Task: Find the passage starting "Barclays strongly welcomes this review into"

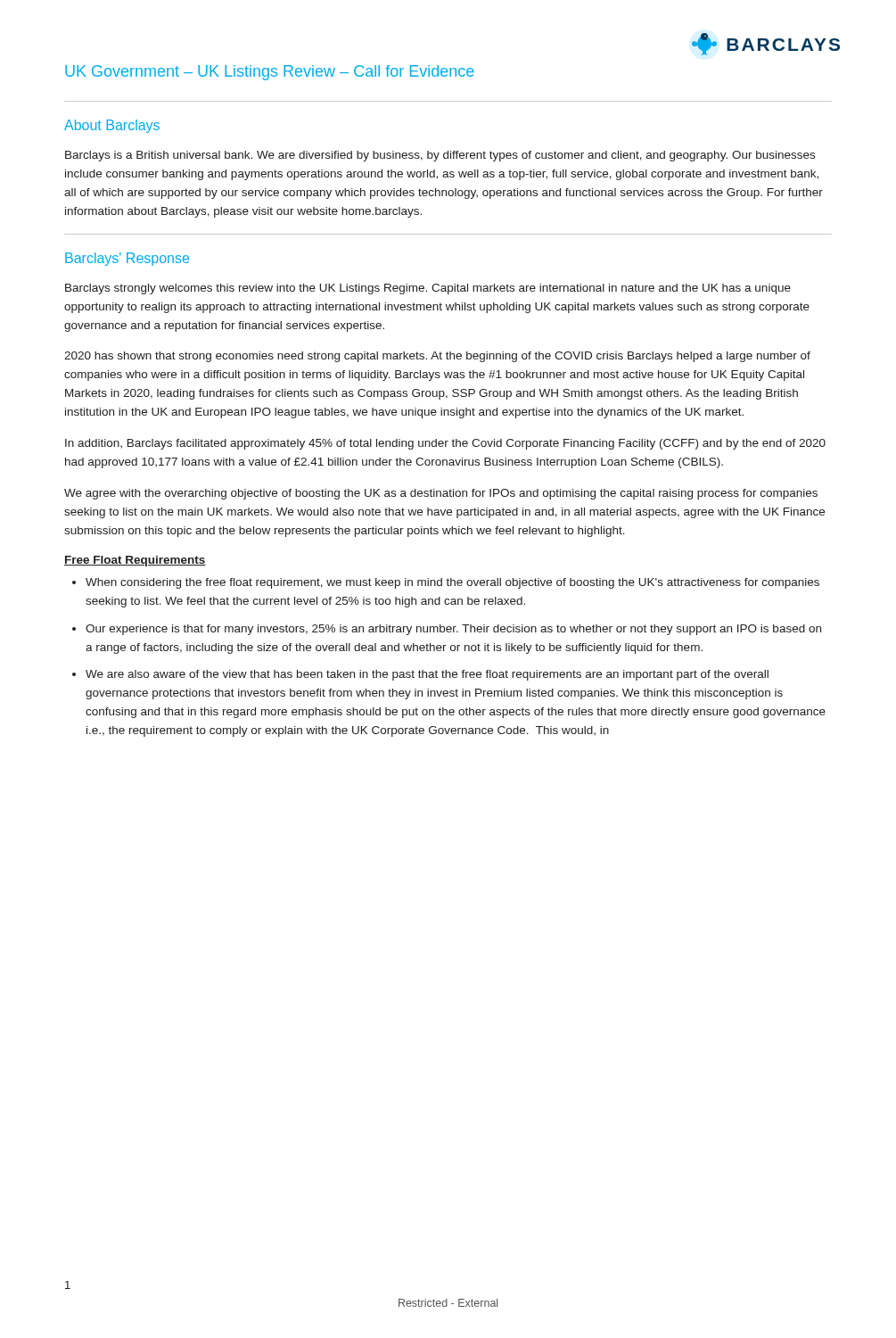Action: (x=448, y=307)
